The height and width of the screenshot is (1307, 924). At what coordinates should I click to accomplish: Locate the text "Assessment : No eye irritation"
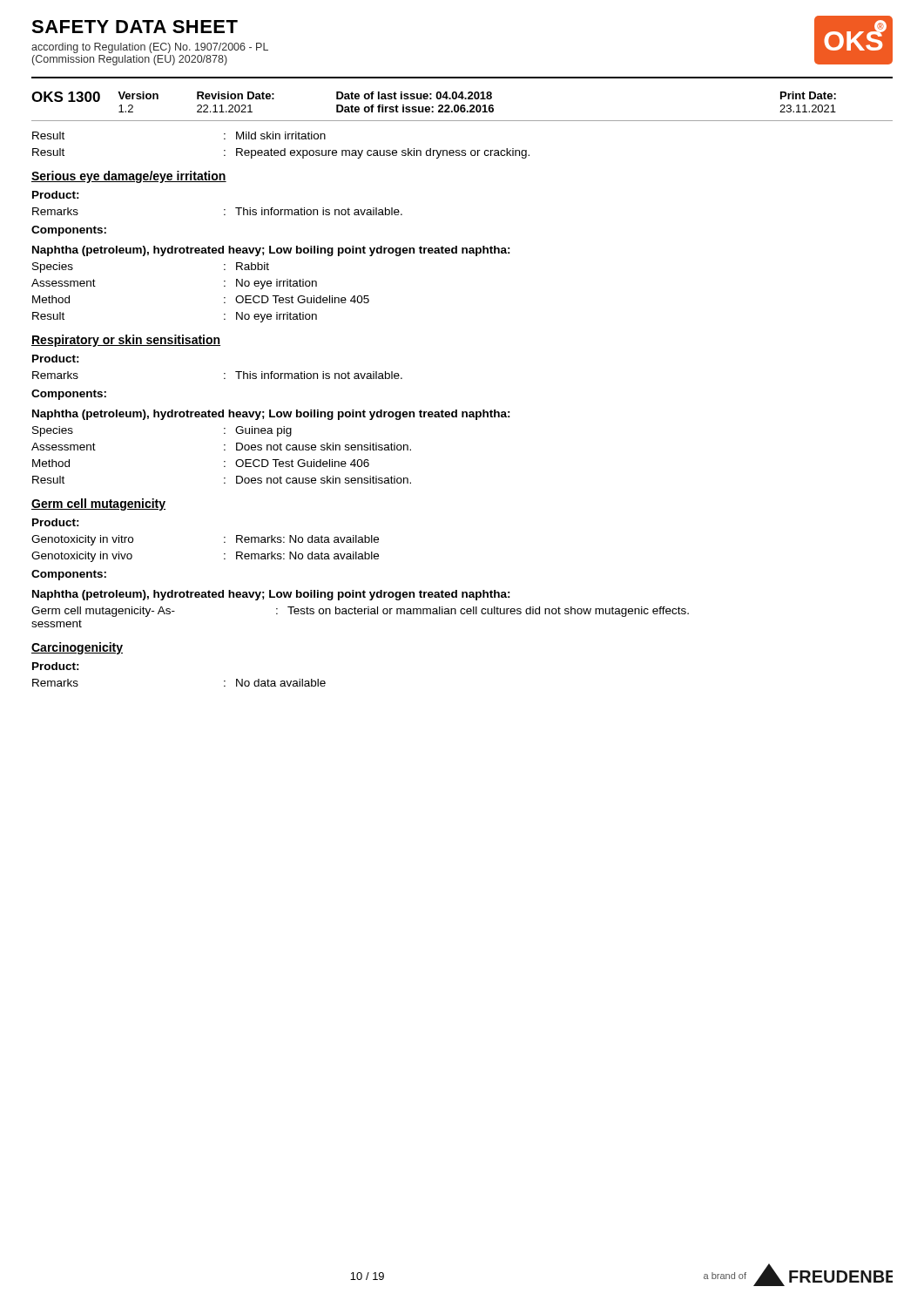pyautogui.click(x=66, y=284)
